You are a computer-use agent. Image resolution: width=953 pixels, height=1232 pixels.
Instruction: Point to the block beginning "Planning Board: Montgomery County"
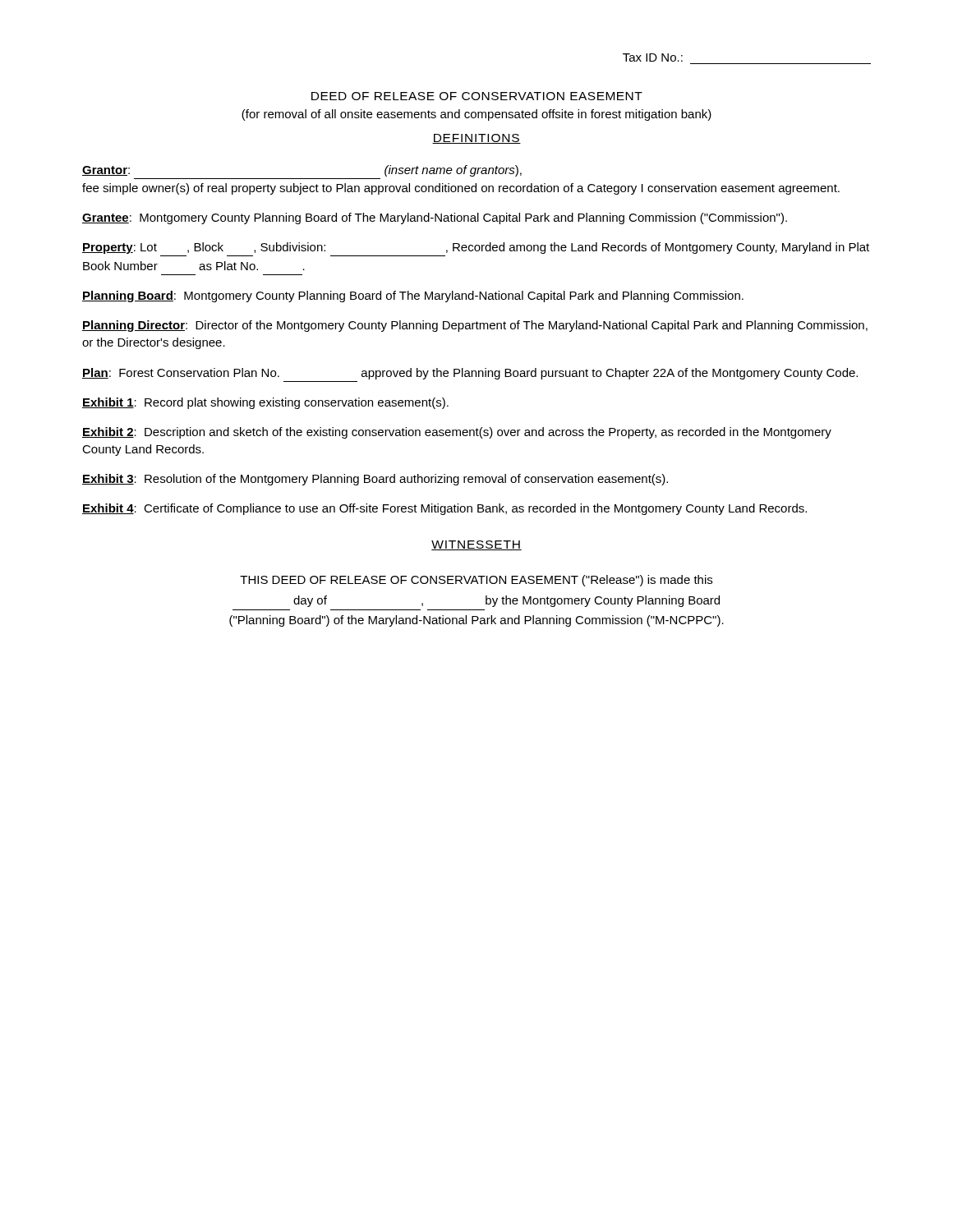[413, 295]
